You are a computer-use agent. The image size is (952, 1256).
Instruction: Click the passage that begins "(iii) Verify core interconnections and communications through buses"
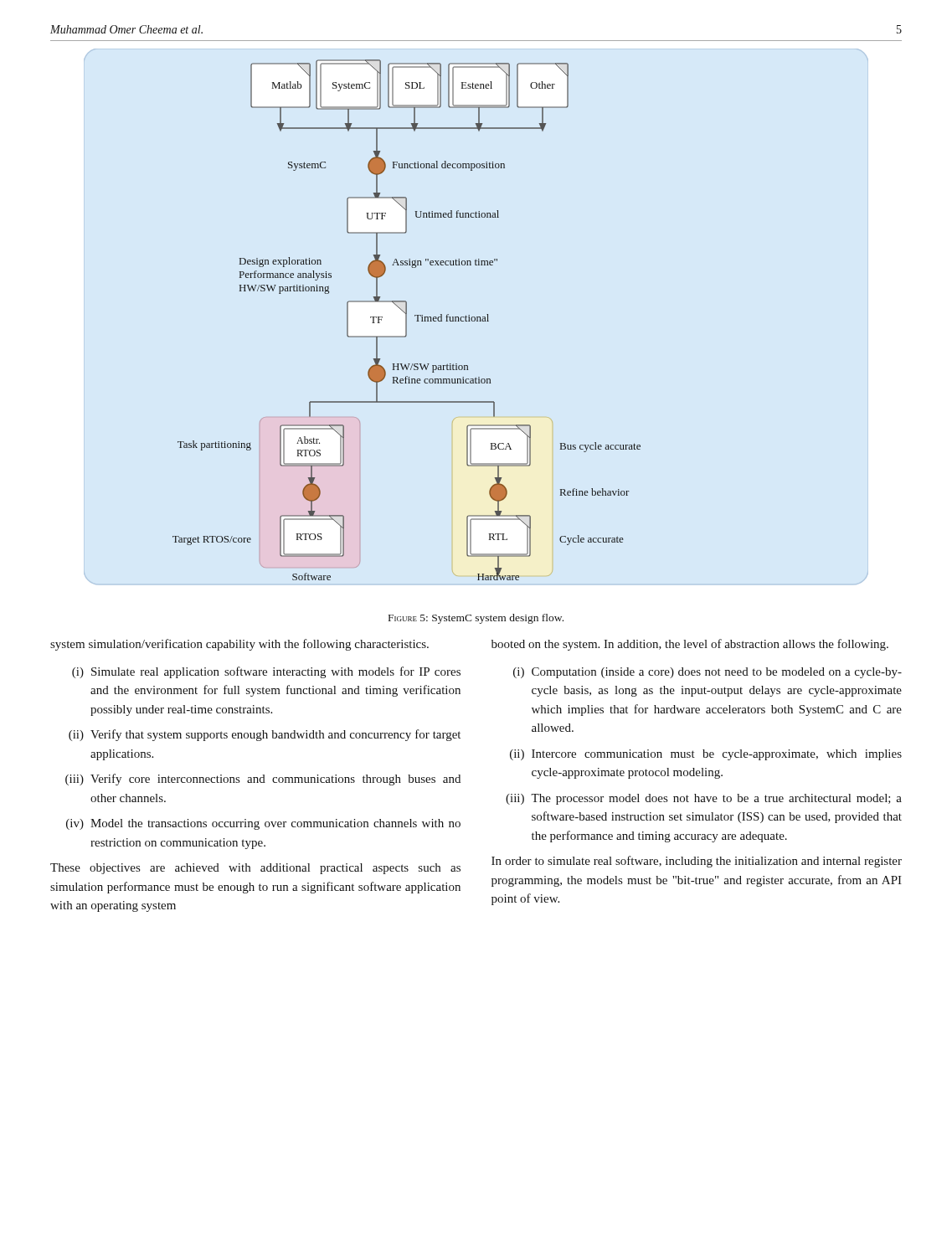256,788
